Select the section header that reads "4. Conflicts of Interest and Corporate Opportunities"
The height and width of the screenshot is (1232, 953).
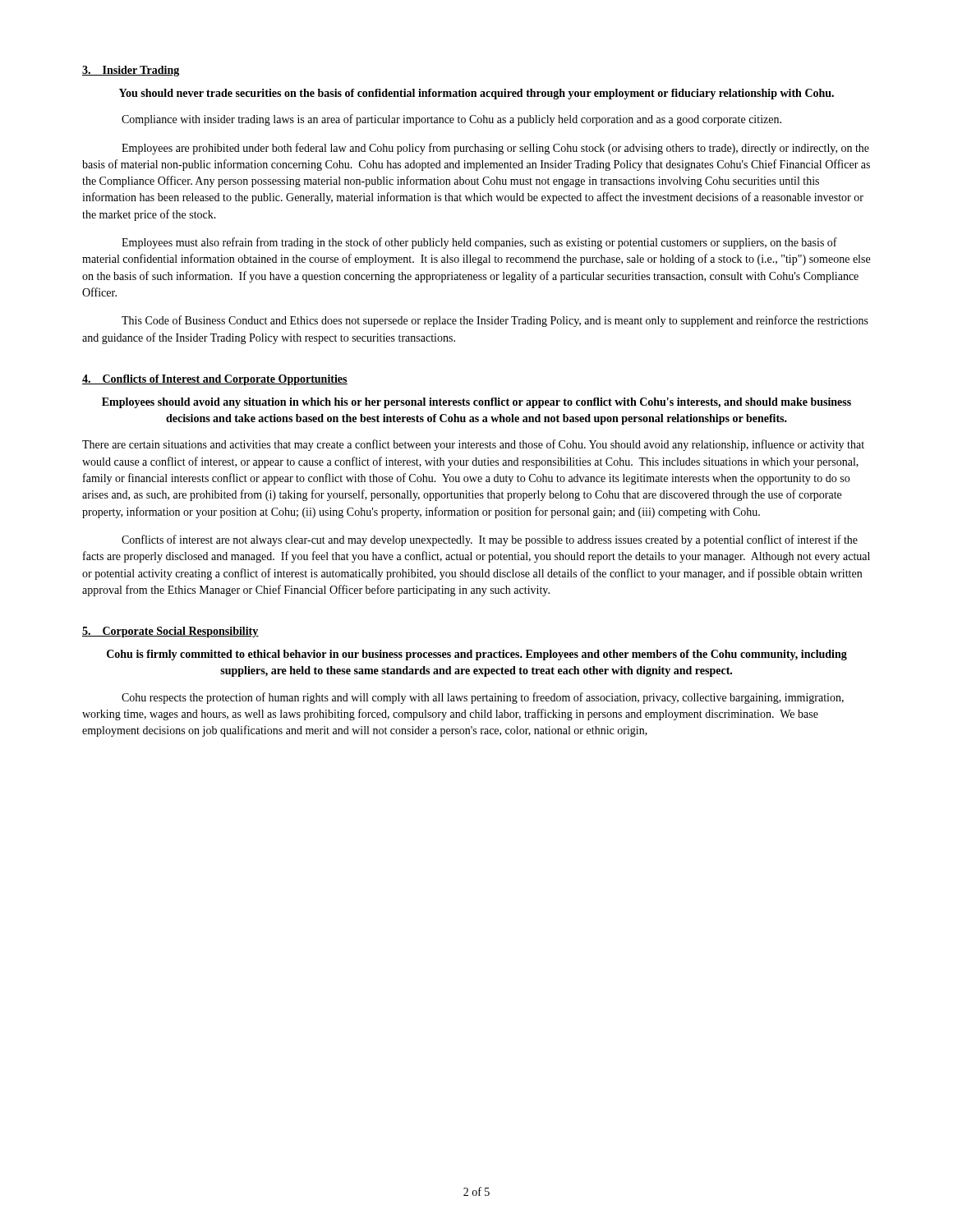click(215, 379)
